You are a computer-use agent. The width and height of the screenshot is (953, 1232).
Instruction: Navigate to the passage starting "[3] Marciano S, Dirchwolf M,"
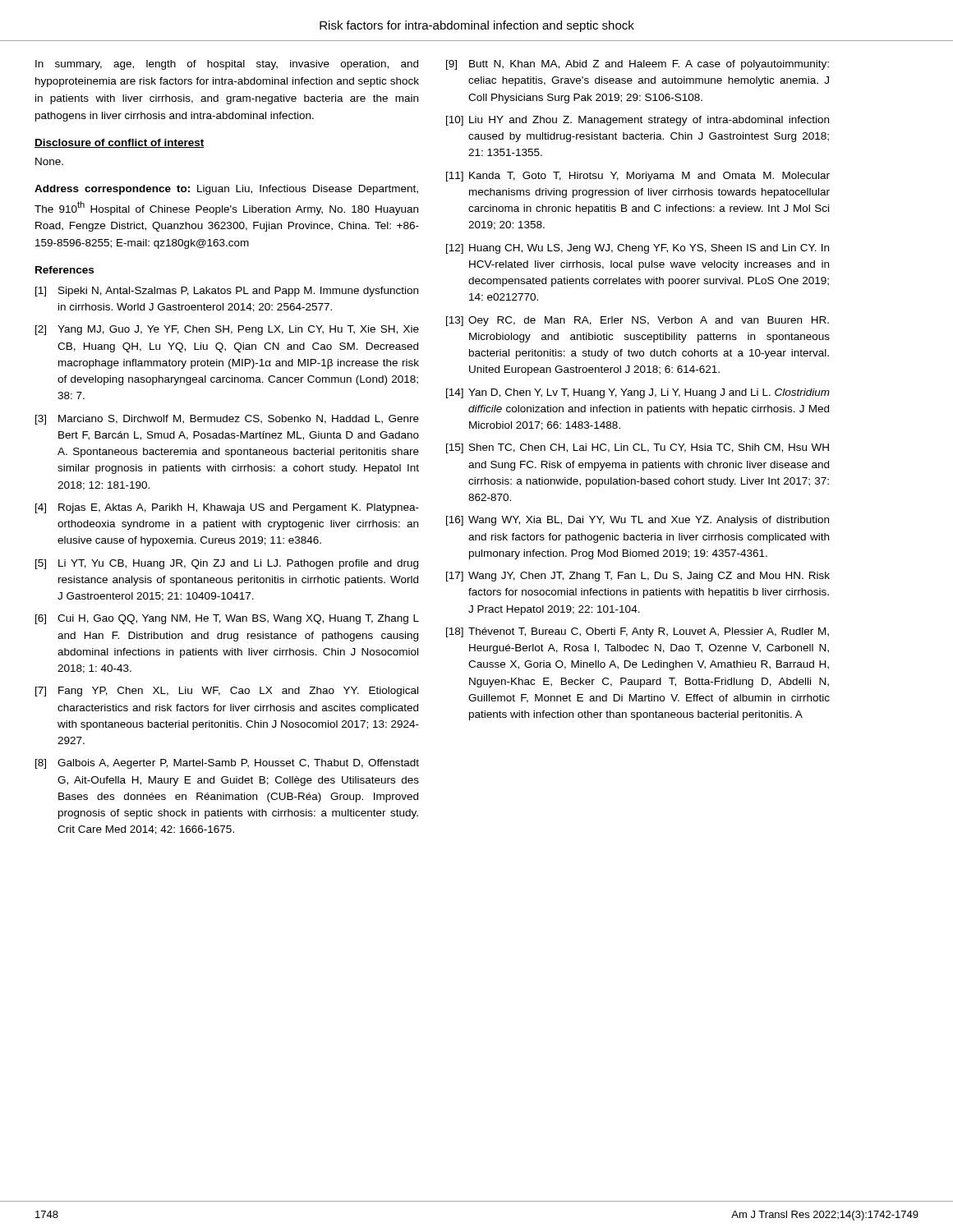[227, 452]
